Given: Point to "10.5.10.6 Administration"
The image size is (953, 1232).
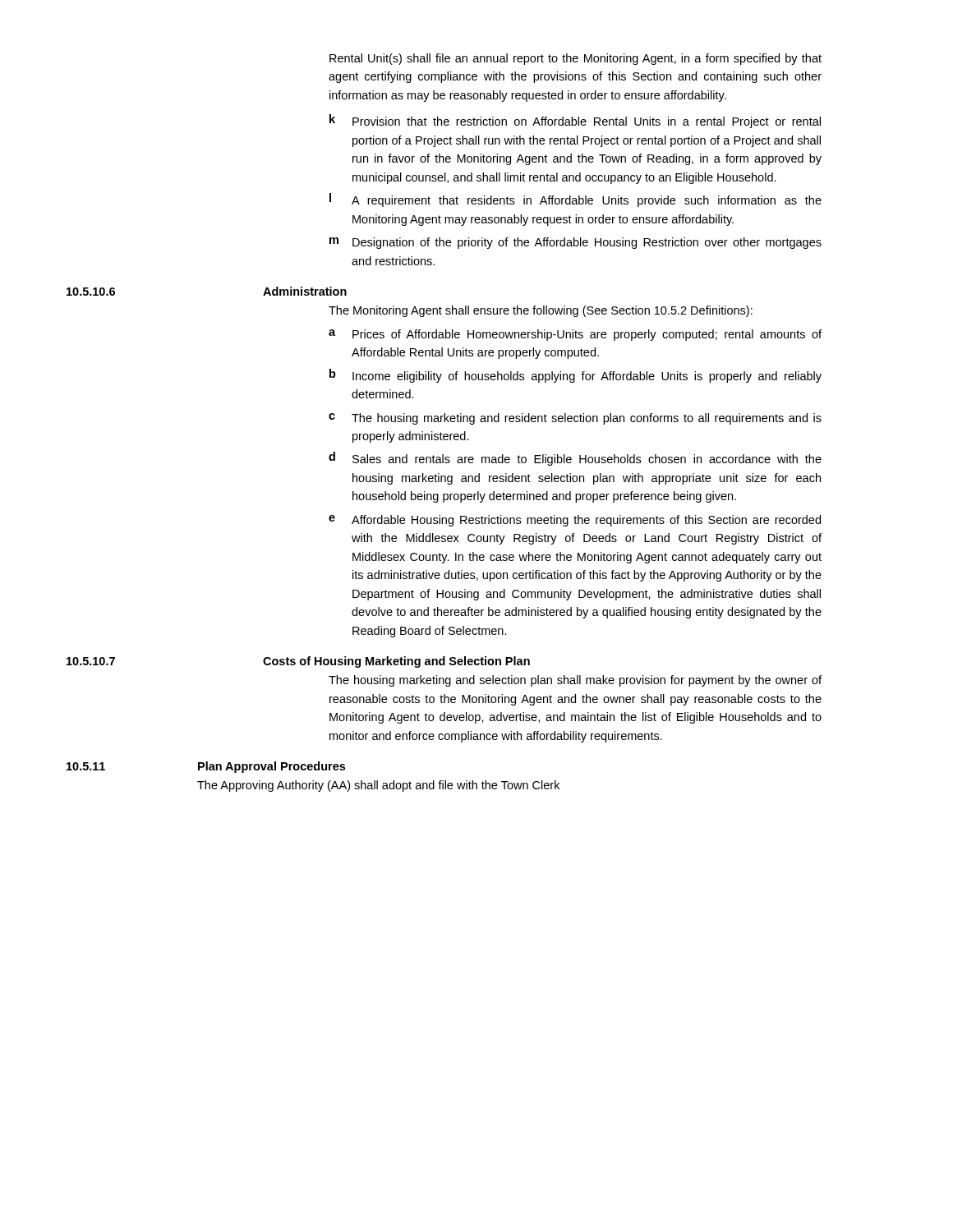Looking at the screenshot, I should point(86,291).
